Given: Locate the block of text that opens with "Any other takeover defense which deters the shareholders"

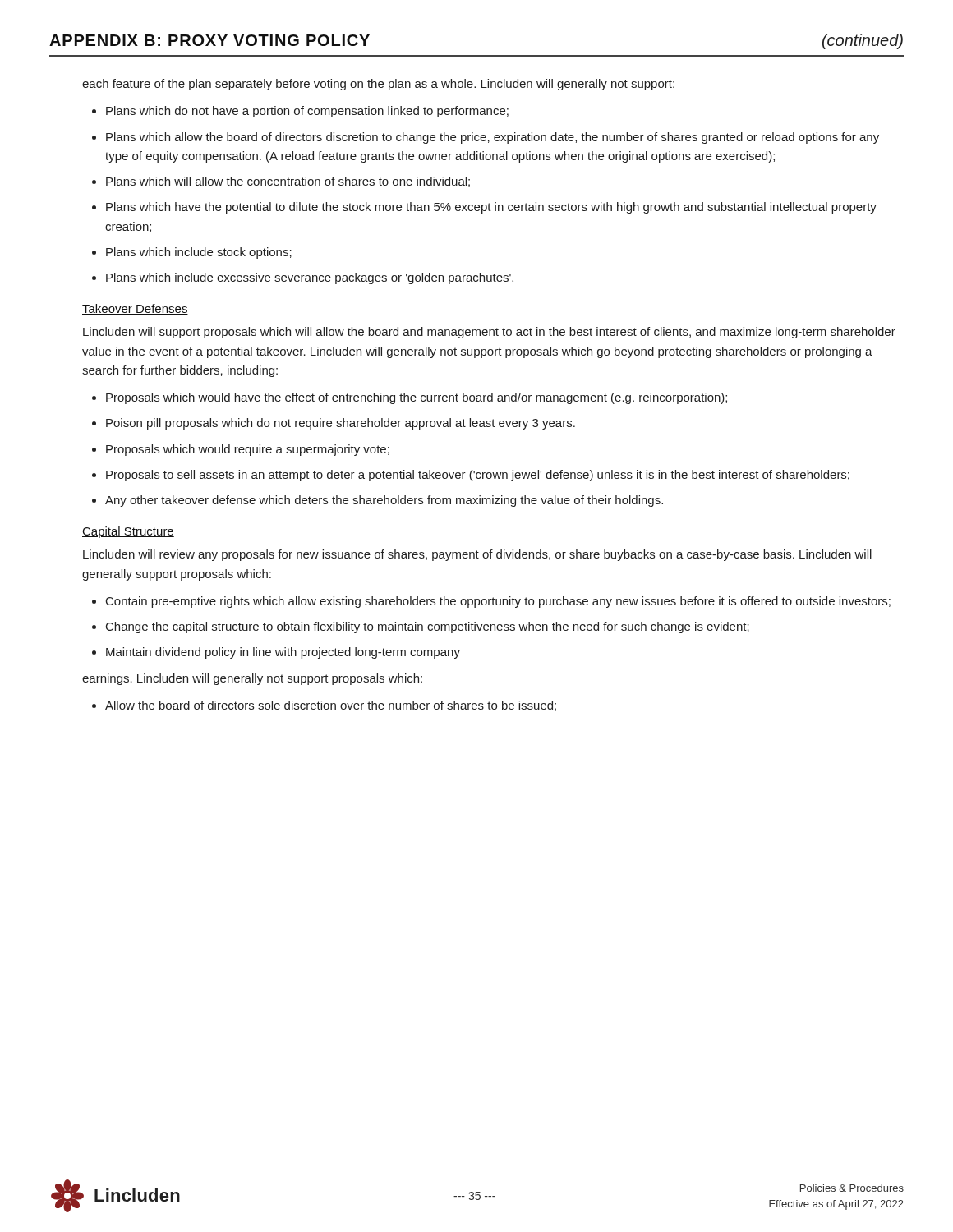Looking at the screenshot, I should (x=385, y=500).
